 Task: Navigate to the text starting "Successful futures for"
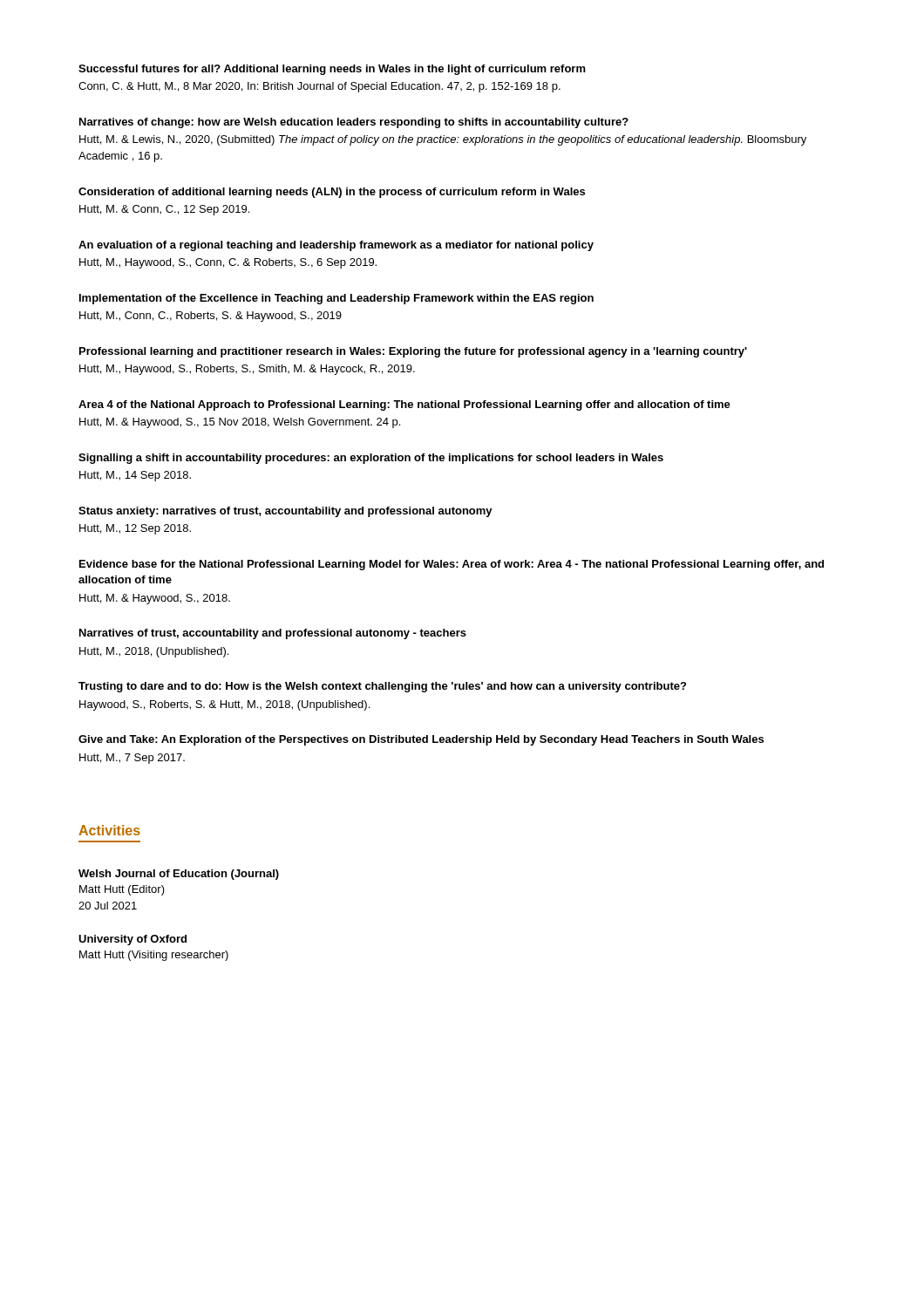(x=462, y=78)
